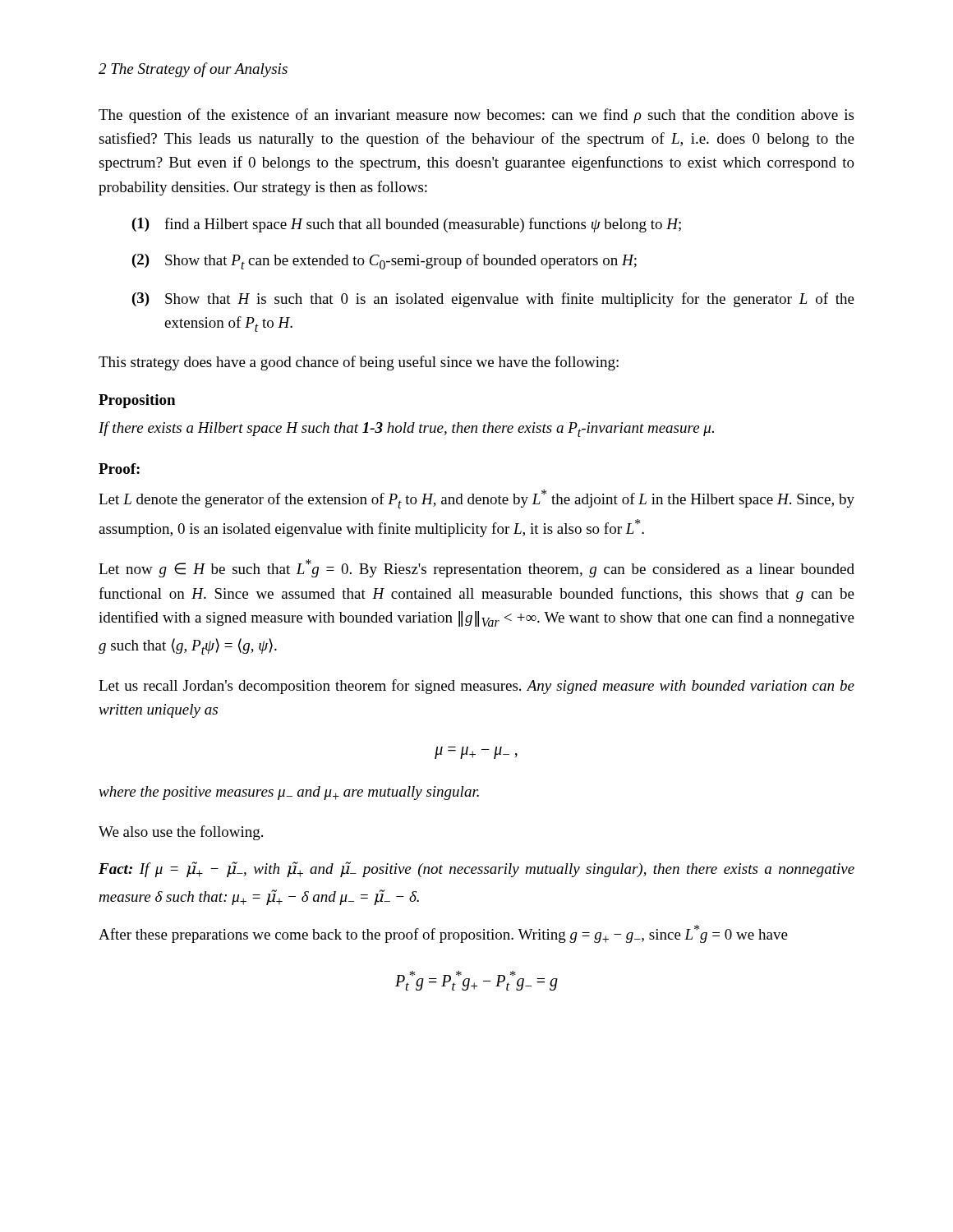Navigate to the block starting "This strategy does have a good"
The image size is (953, 1232).
[x=359, y=362]
